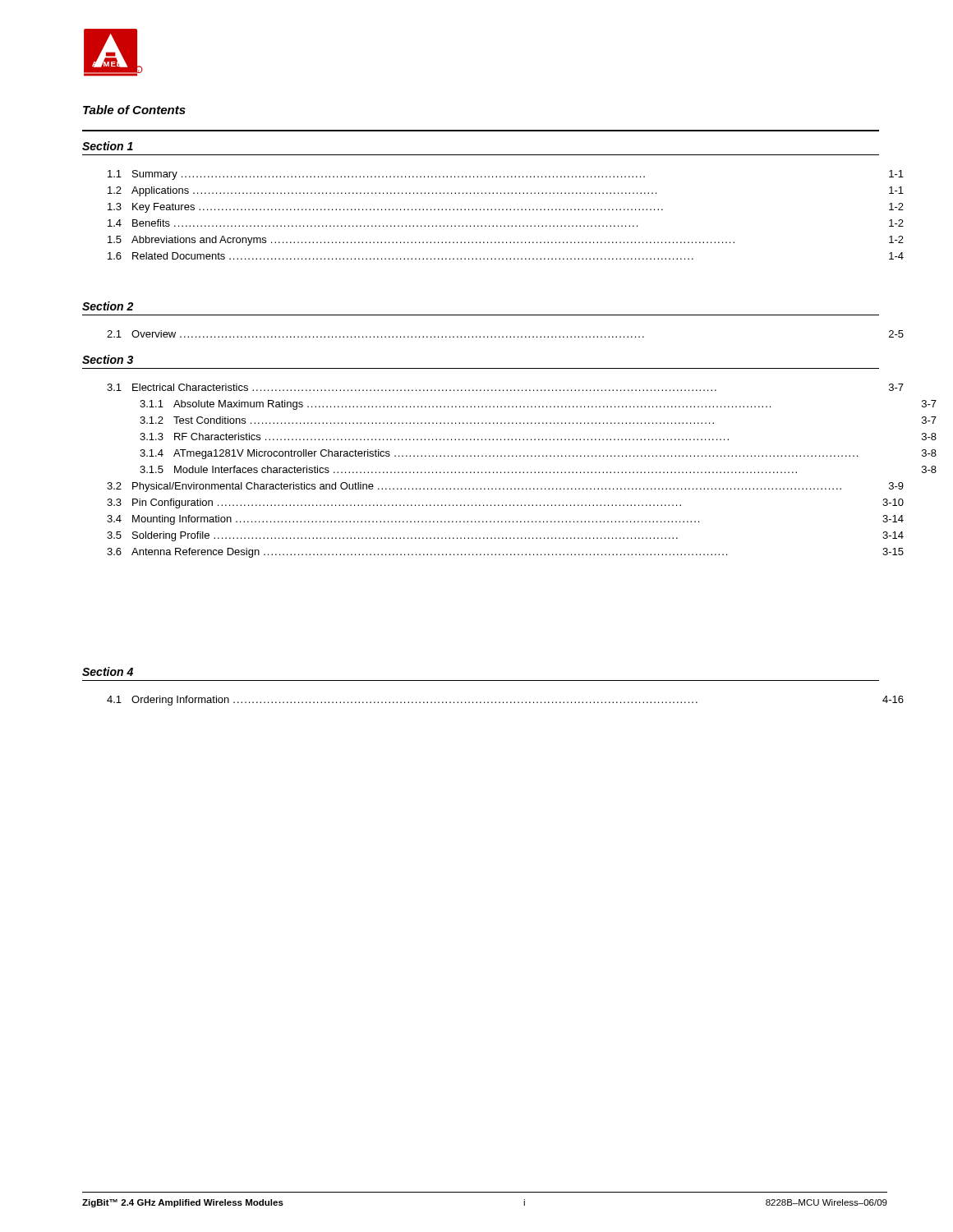Locate the list item that reads "3.1.2 Test Conditions 3-7"

click(538, 421)
